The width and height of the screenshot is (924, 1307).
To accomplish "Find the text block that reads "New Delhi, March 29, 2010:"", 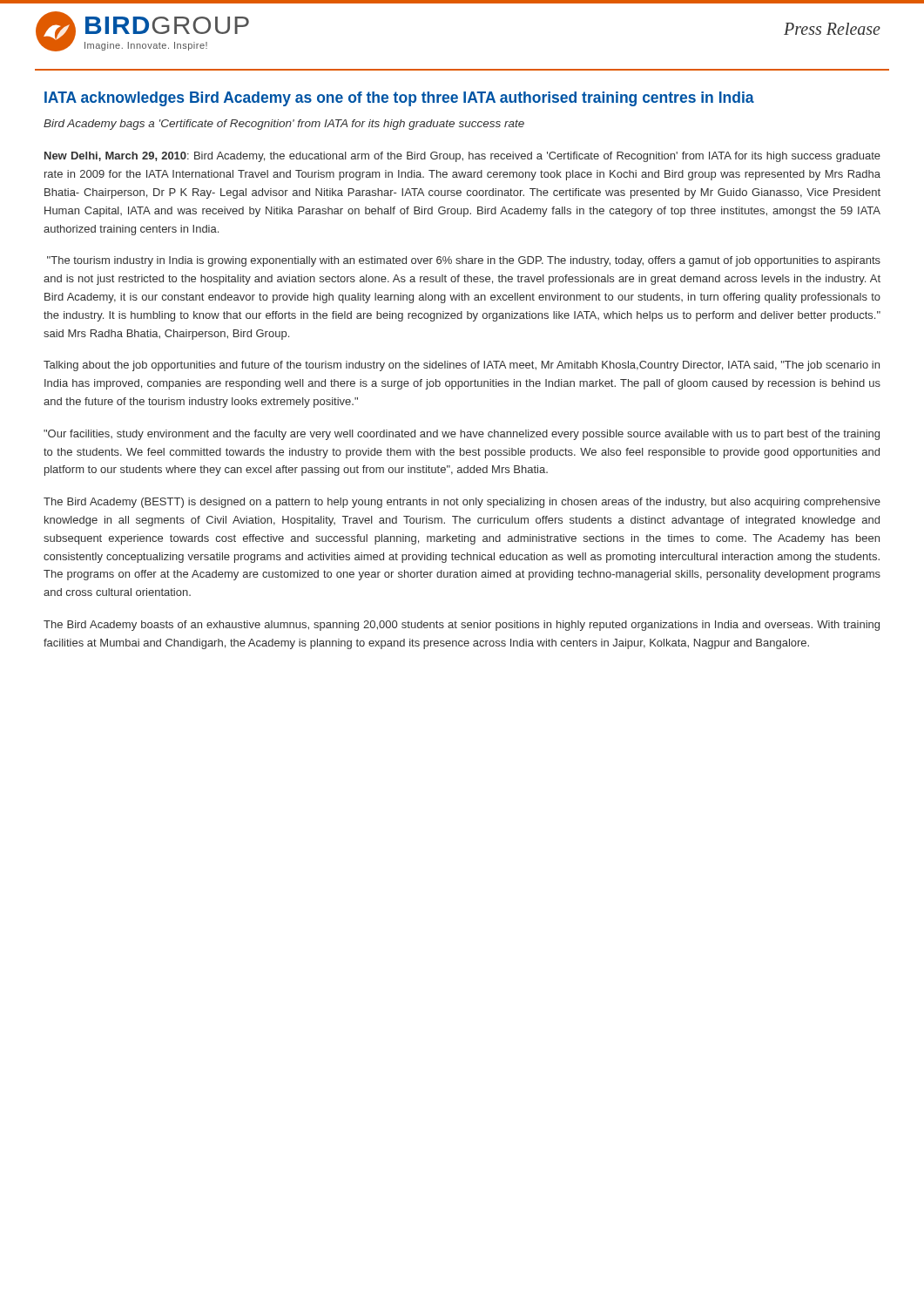I will tap(462, 193).
